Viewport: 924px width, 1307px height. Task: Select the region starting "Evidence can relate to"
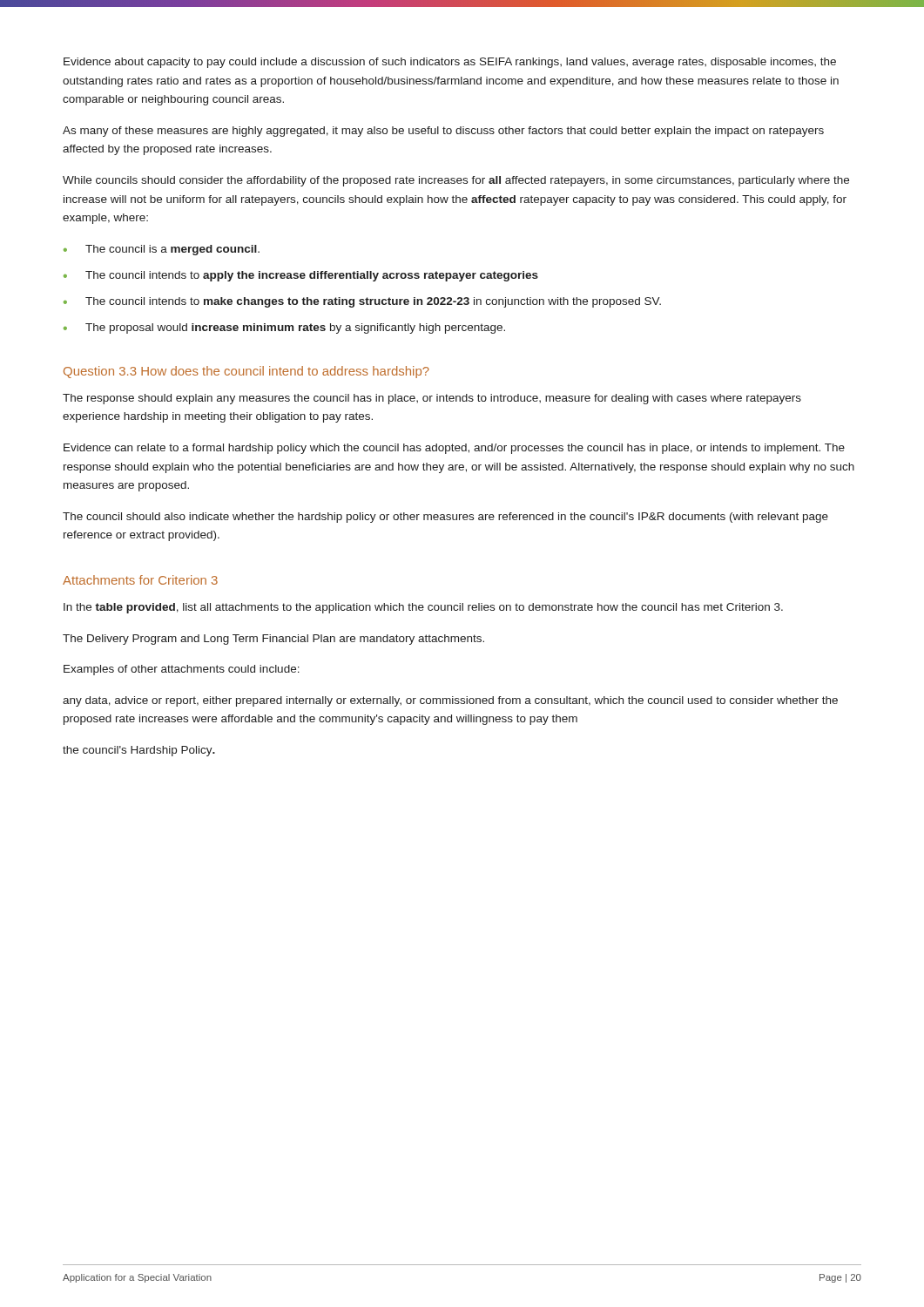point(459,466)
